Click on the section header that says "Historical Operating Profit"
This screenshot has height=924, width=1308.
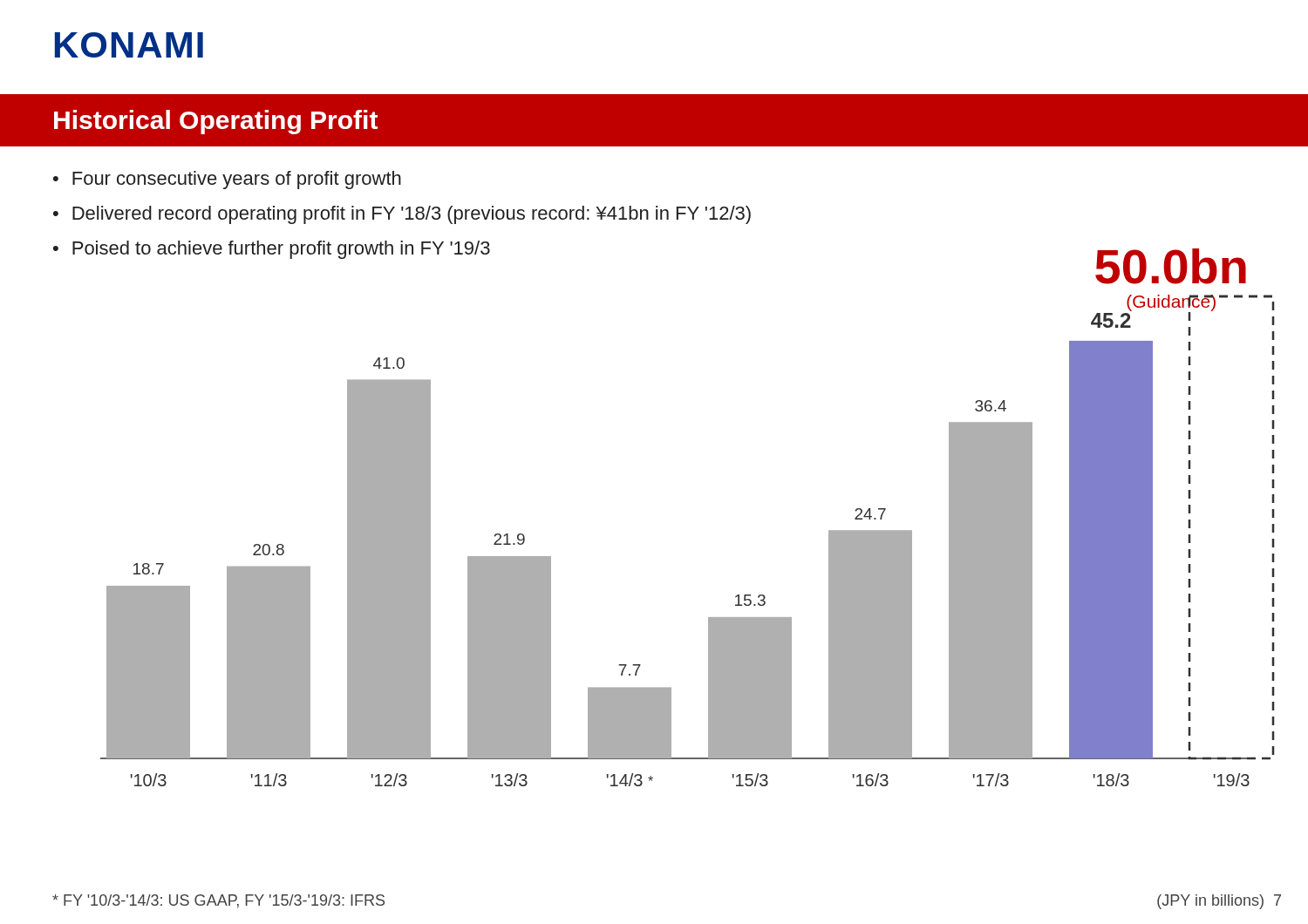(215, 120)
